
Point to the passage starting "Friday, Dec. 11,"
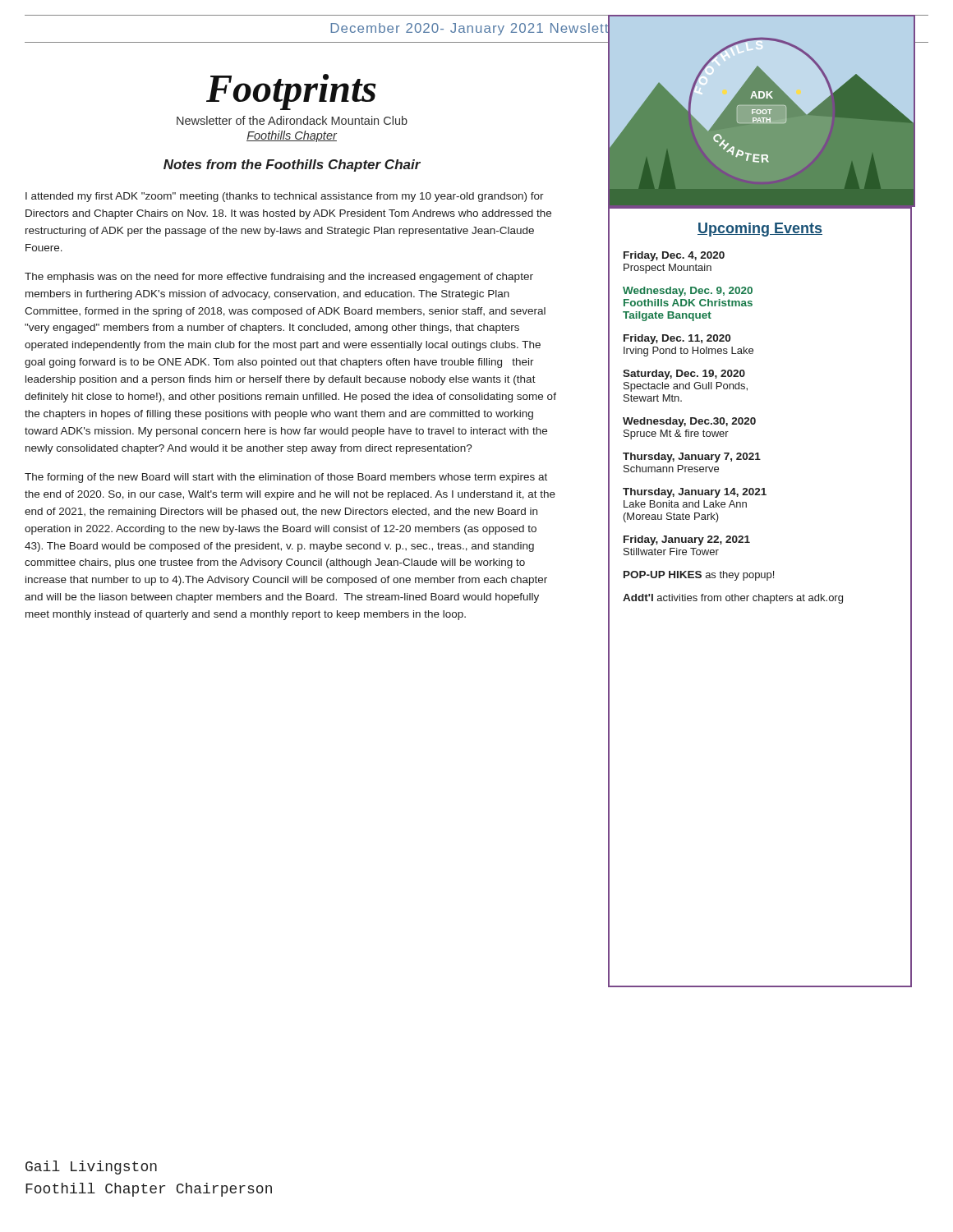pyautogui.click(x=760, y=344)
